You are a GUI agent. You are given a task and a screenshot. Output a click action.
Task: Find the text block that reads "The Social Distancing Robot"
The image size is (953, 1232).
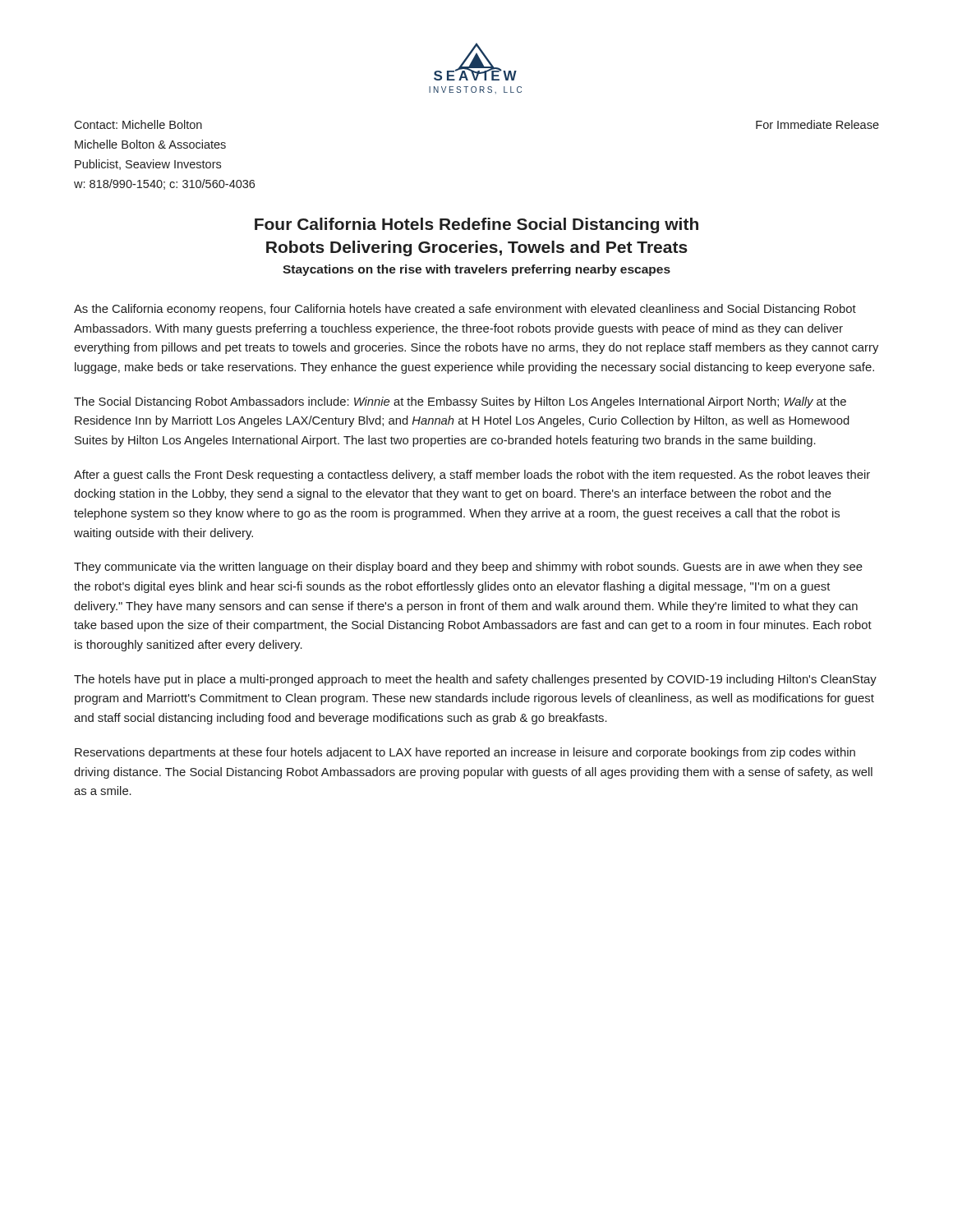(x=462, y=421)
